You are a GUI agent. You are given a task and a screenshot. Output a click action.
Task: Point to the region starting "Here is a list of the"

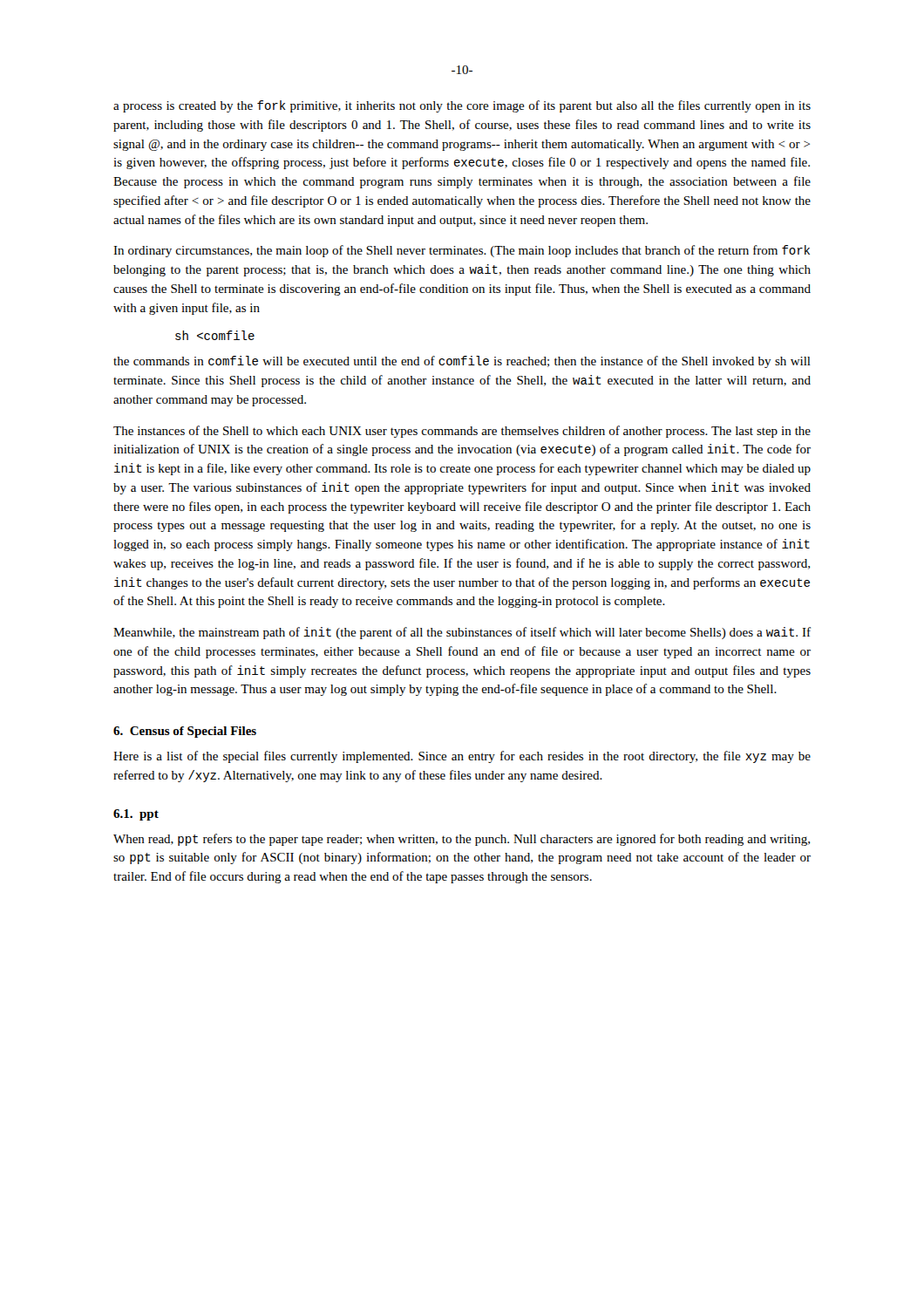click(462, 766)
